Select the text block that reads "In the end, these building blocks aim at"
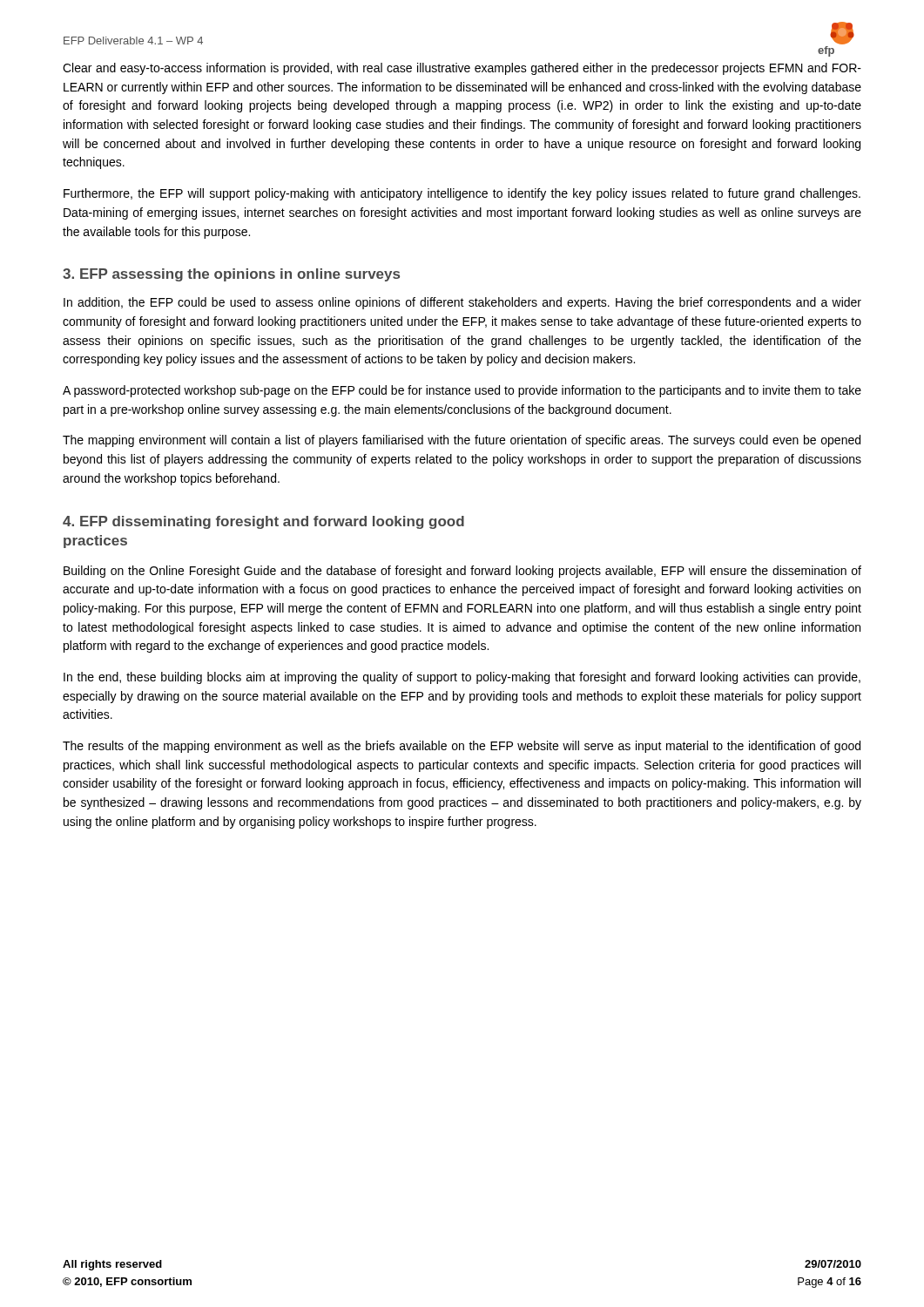 point(462,696)
